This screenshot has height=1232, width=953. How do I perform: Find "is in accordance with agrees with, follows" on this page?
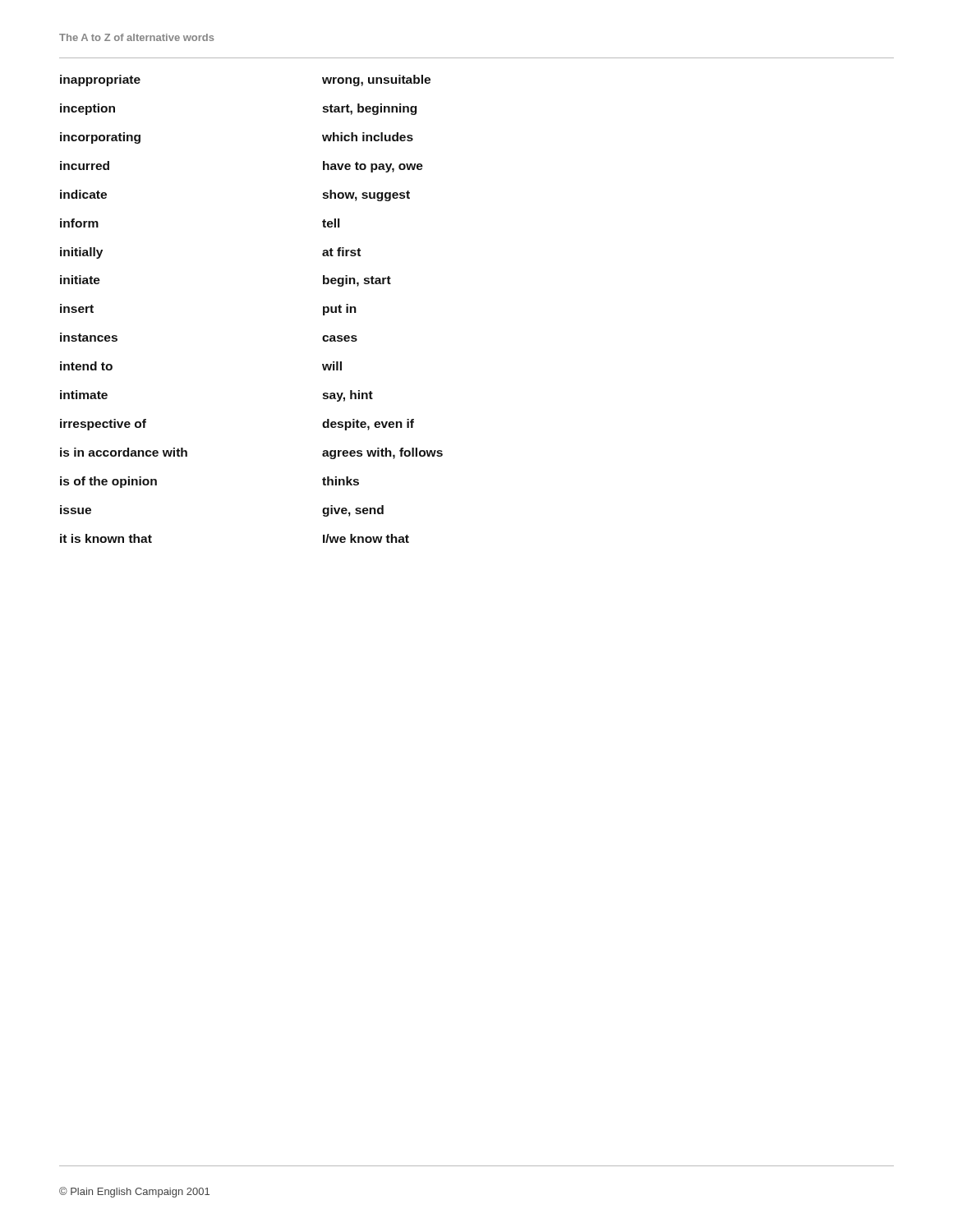124,453
